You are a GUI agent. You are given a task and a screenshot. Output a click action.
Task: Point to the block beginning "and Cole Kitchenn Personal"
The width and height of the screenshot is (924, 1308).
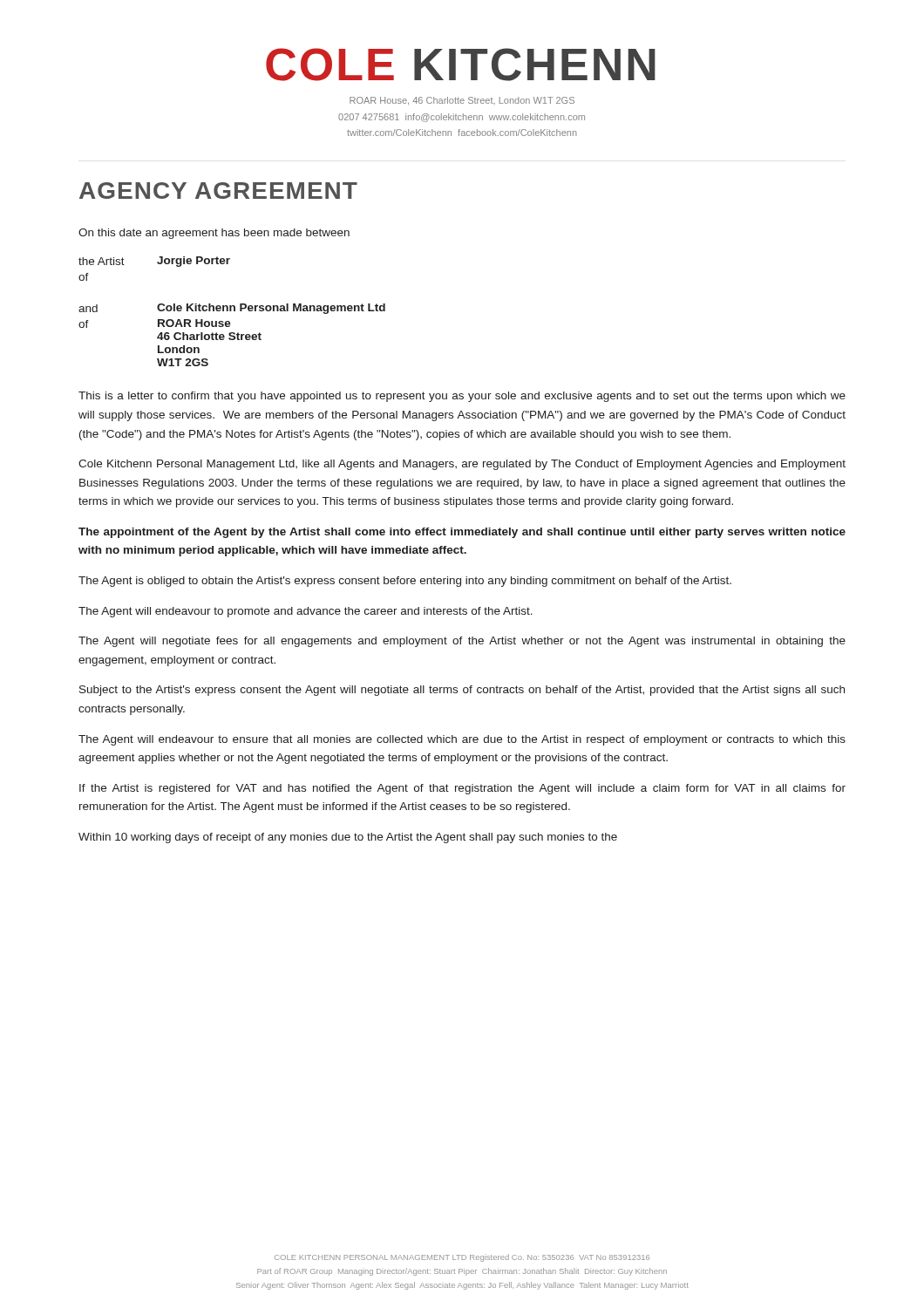pos(232,309)
